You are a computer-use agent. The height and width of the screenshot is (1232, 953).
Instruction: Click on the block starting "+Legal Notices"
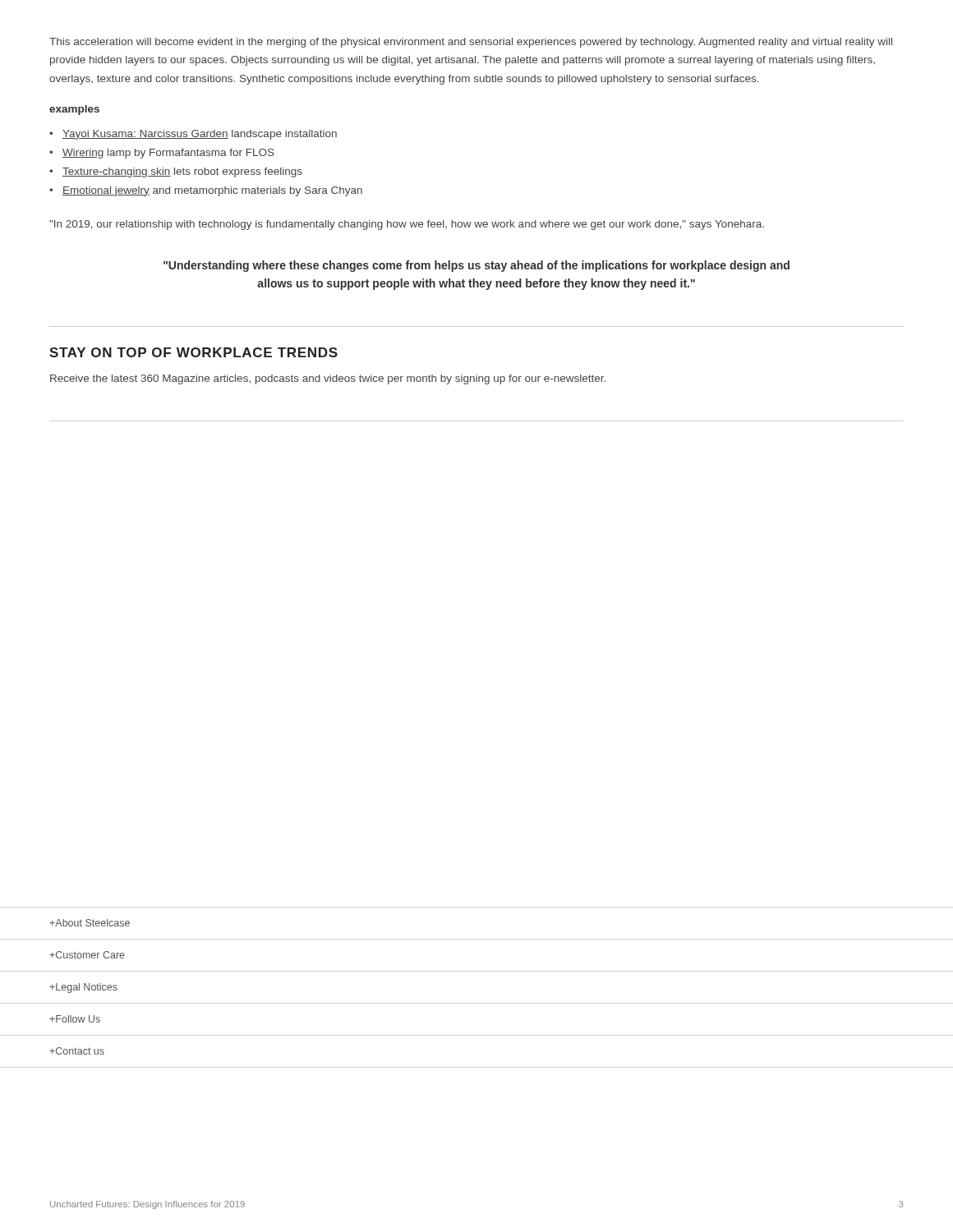(x=83, y=987)
